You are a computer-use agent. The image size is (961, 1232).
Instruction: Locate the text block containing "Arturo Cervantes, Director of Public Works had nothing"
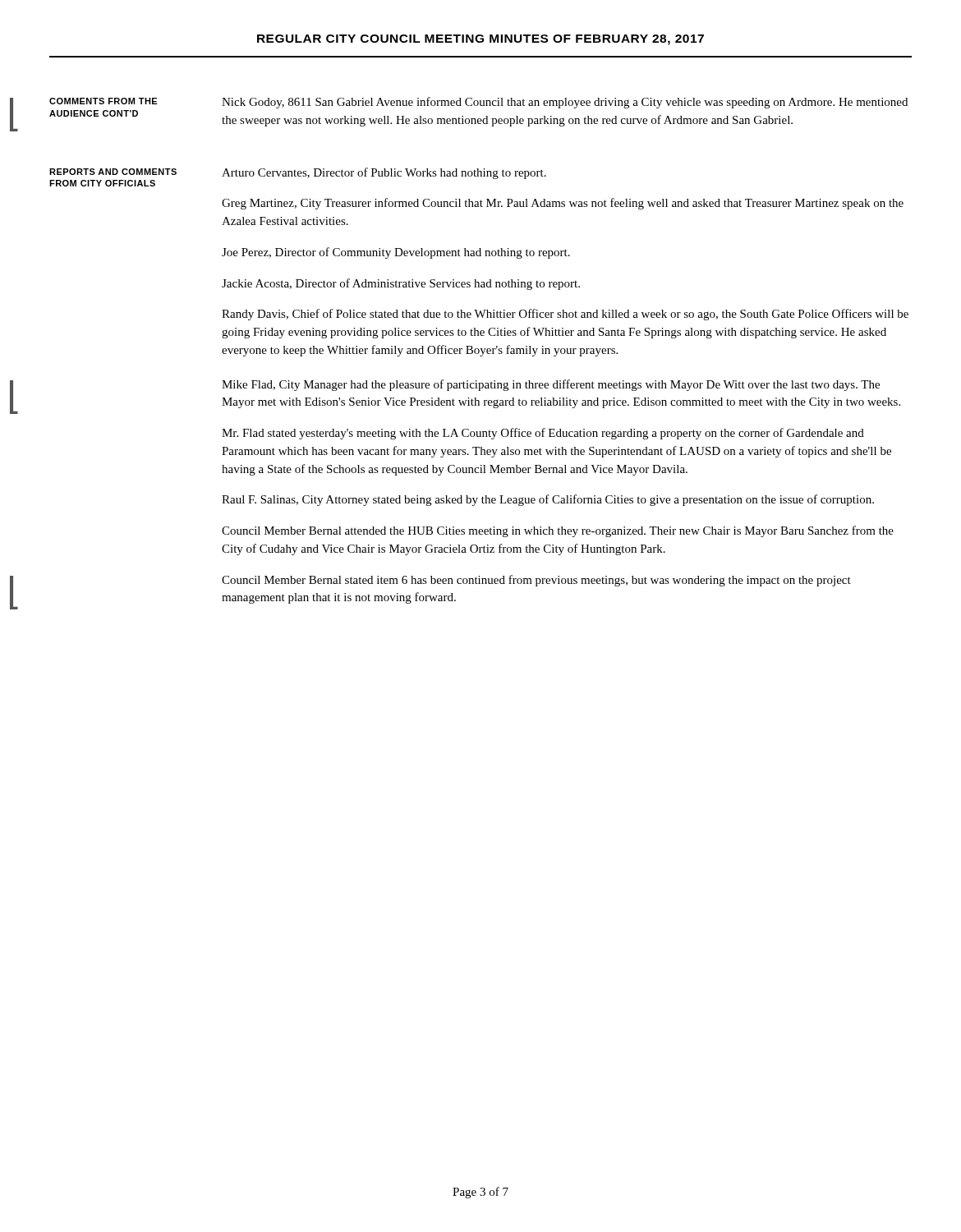coord(384,172)
